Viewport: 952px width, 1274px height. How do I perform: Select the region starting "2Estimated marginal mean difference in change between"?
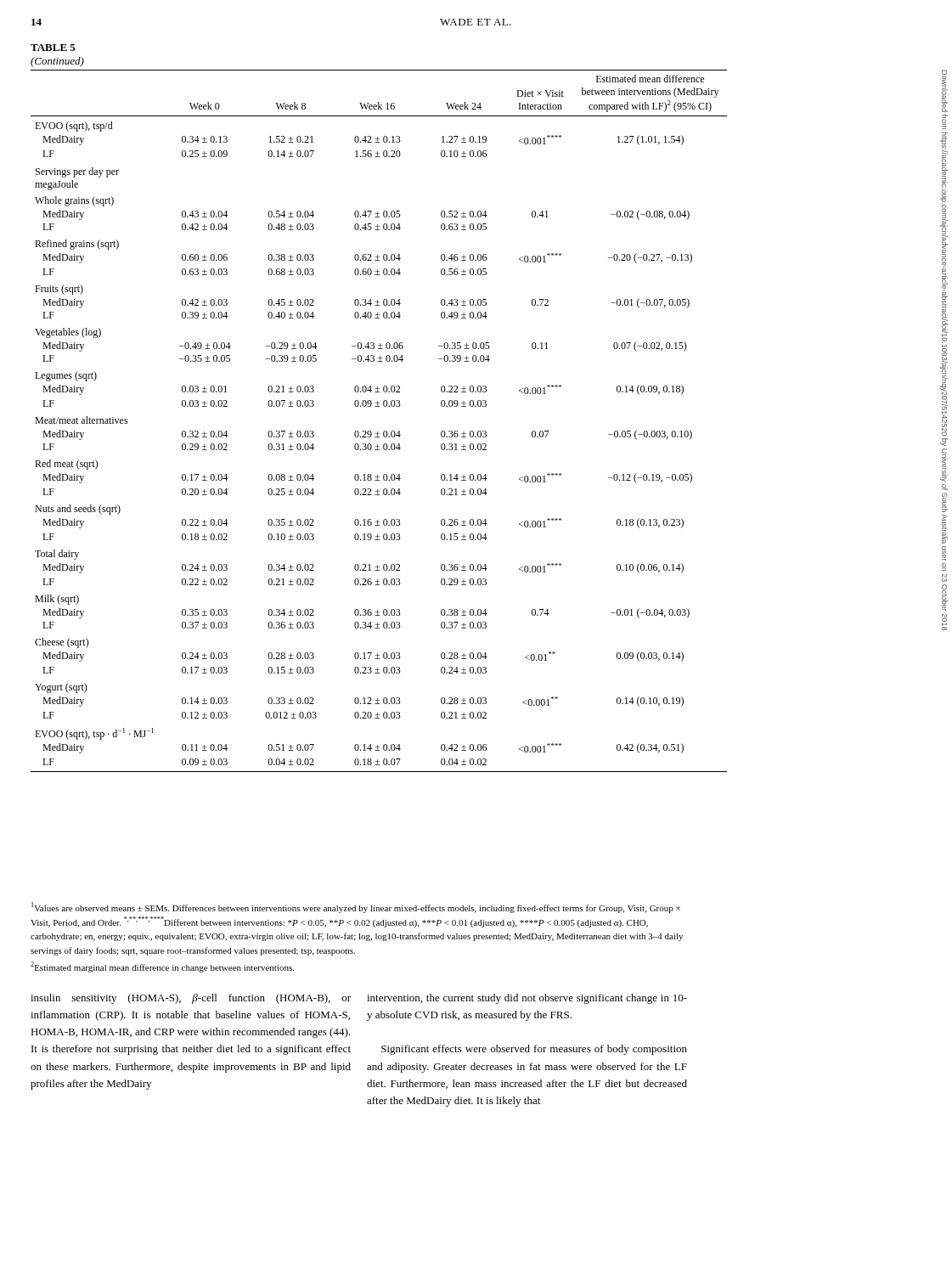tap(163, 966)
